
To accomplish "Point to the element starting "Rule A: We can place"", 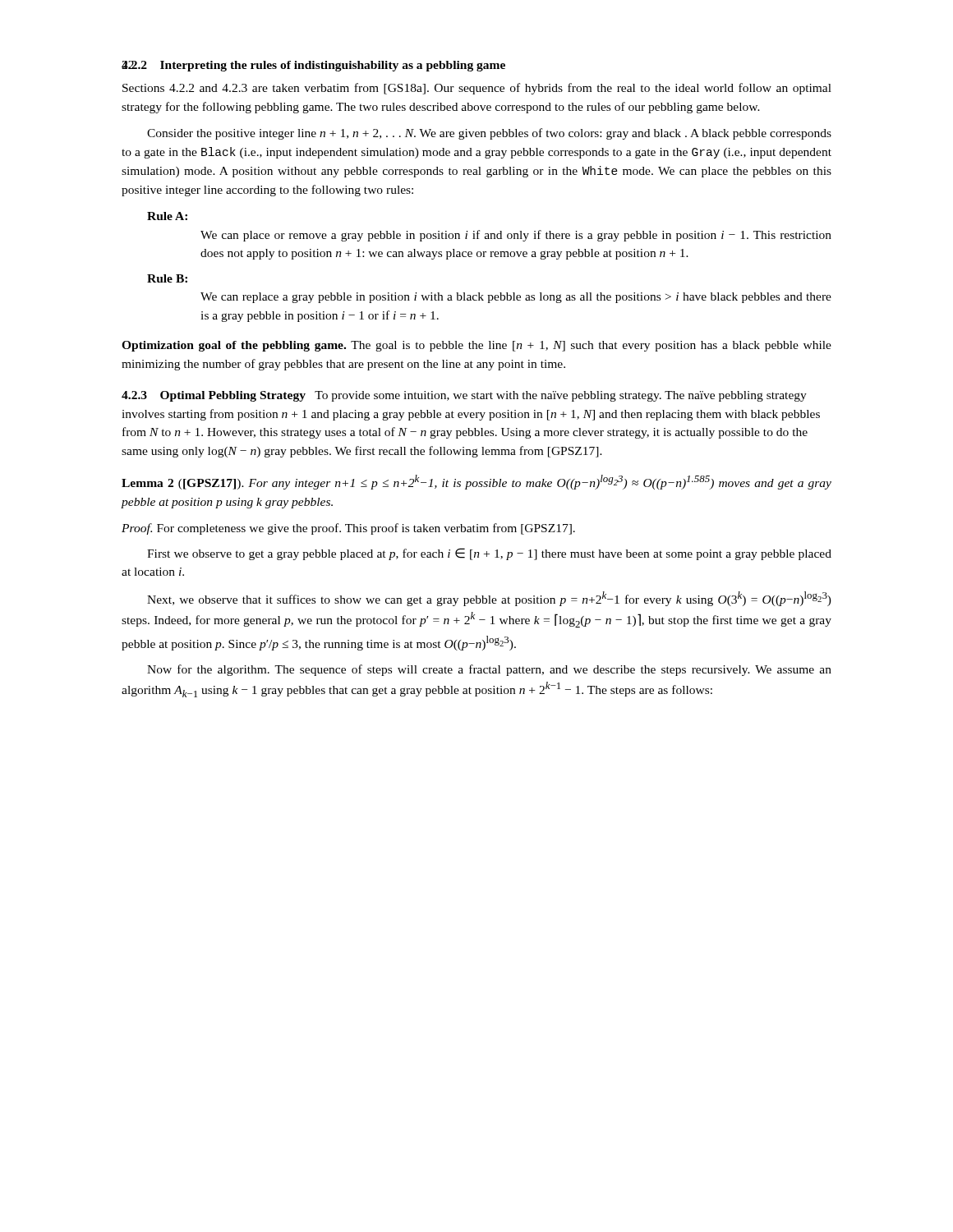I will (489, 236).
